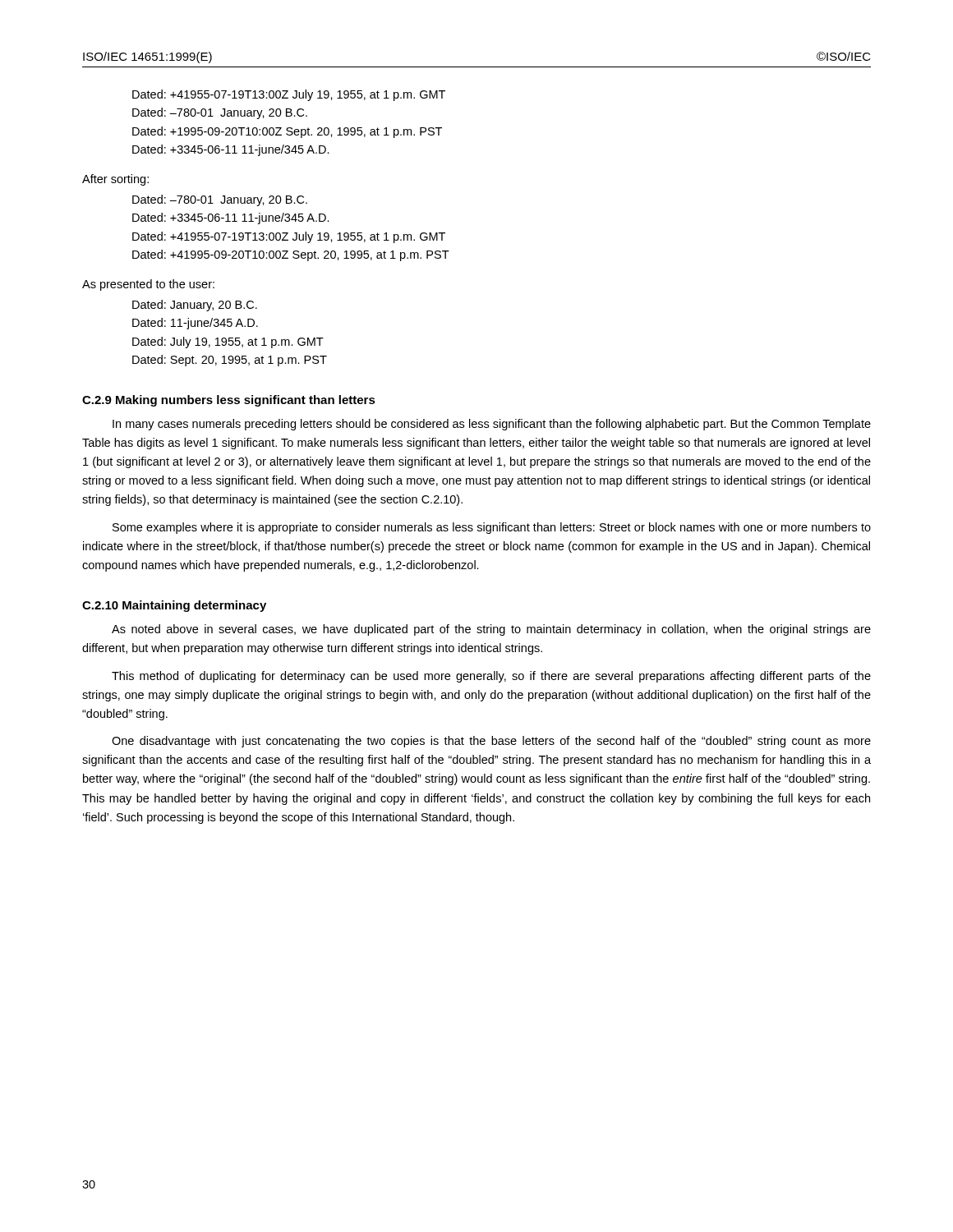This screenshot has height=1232, width=953.
Task: Click on the text block that says "This method of duplicating for determinacy can be"
Action: click(x=476, y=695)
